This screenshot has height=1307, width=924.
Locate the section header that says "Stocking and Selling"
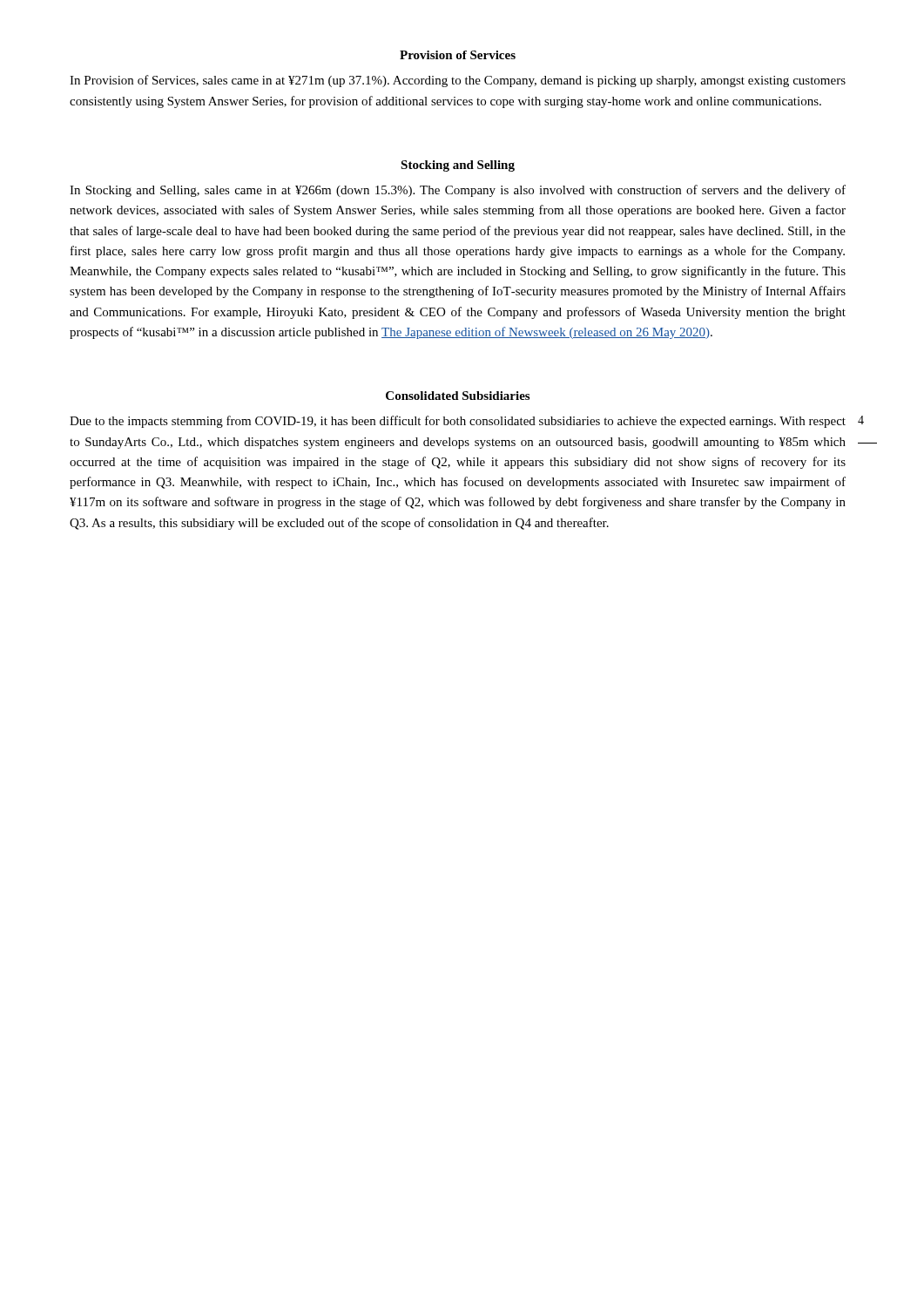pyautogui.click(x=458, y=164)
